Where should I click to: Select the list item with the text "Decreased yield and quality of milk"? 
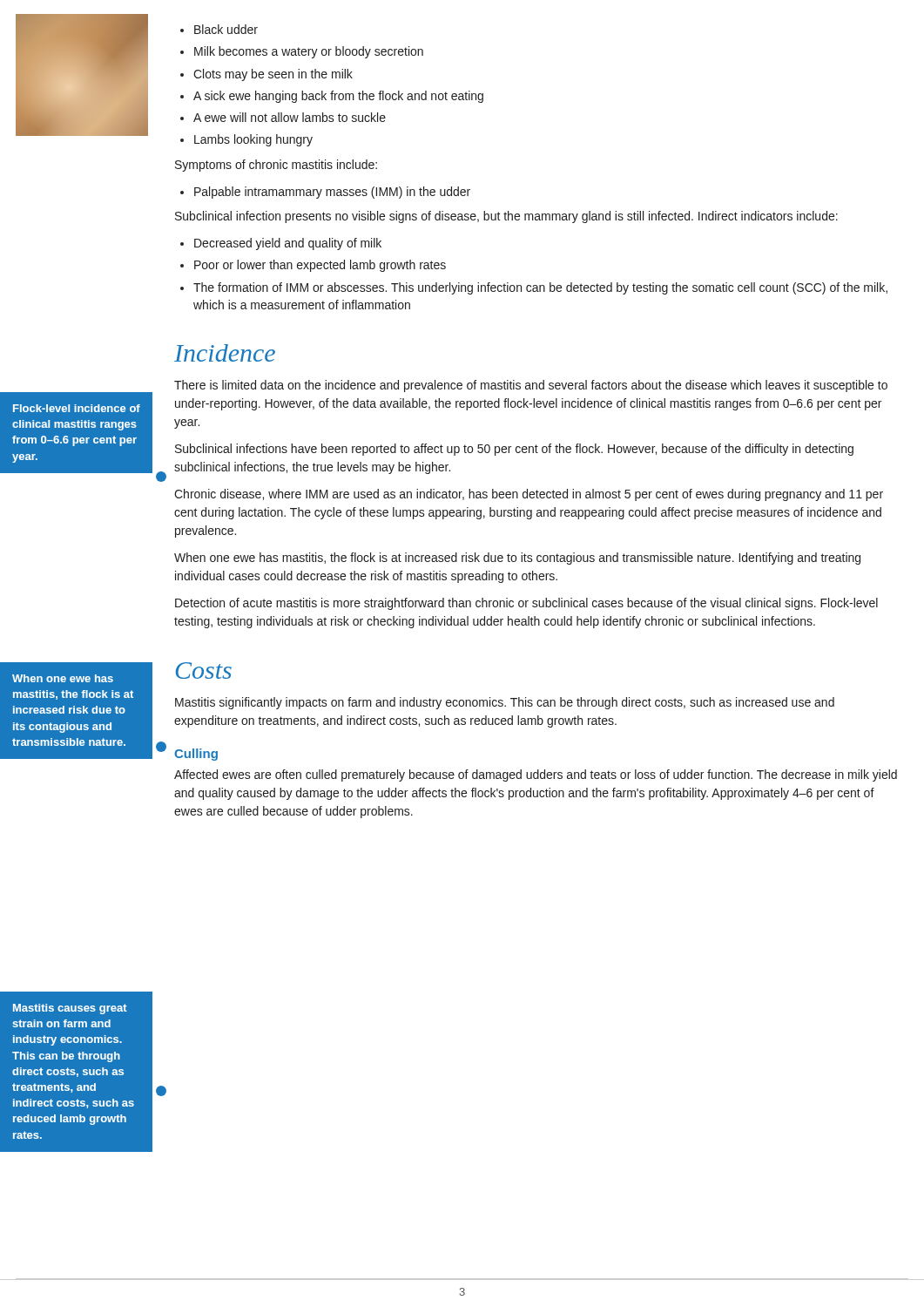288,243
